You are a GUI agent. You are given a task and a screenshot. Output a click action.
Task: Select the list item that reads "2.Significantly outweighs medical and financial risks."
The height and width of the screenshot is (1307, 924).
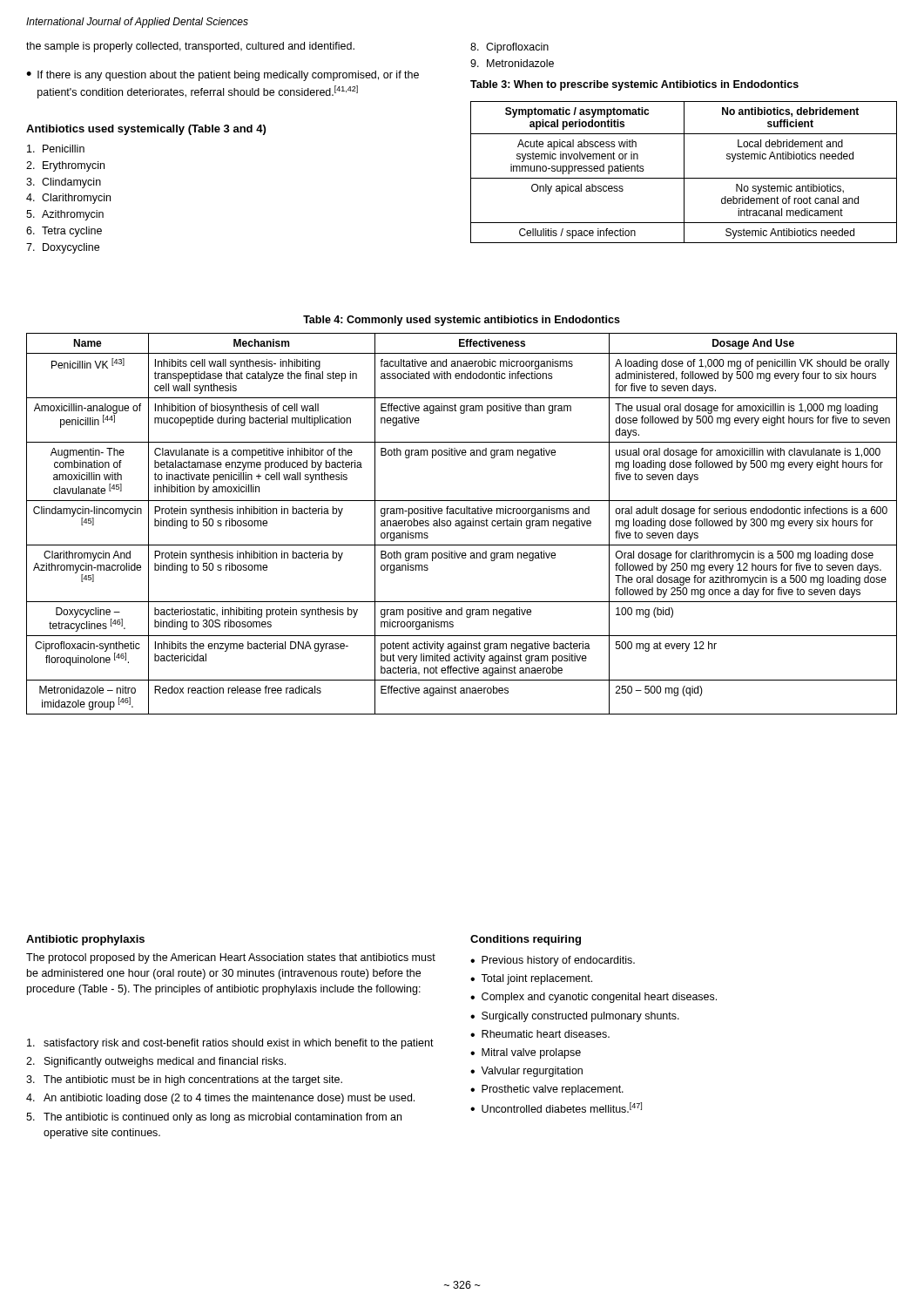click(156, 1061)
